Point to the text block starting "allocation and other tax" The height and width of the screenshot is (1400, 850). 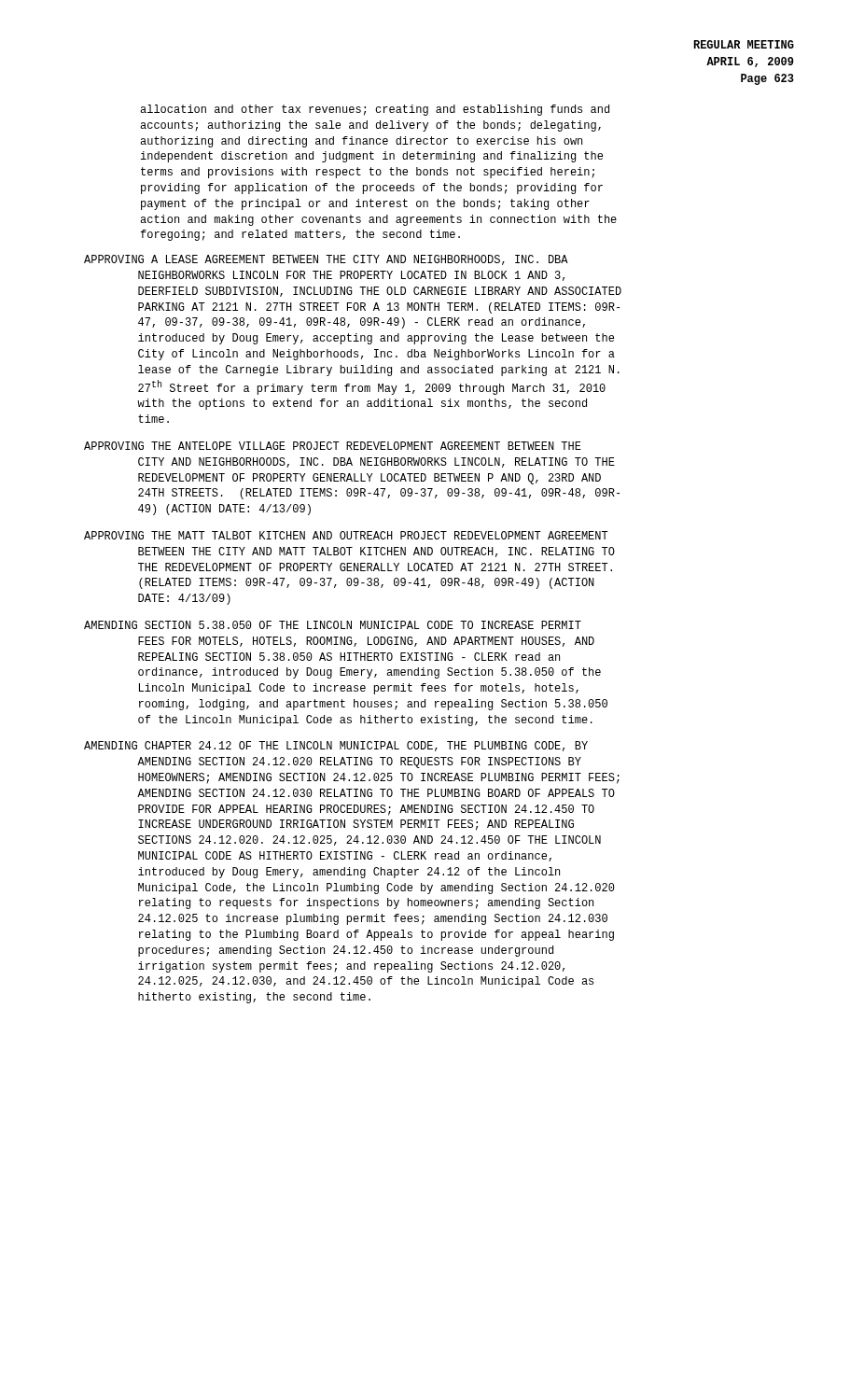click(379, 173)
